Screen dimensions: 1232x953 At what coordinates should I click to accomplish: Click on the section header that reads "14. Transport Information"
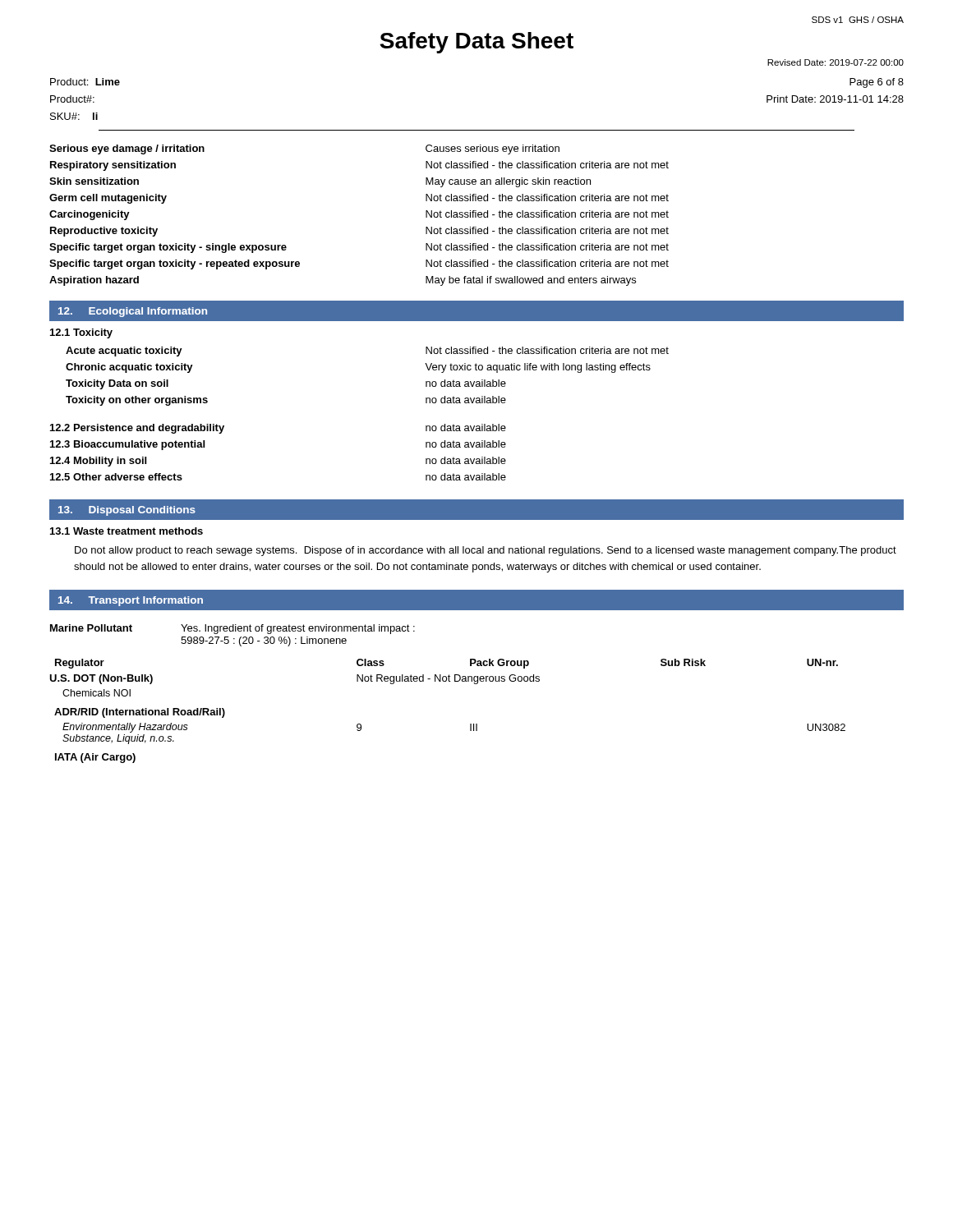point(131,600)
